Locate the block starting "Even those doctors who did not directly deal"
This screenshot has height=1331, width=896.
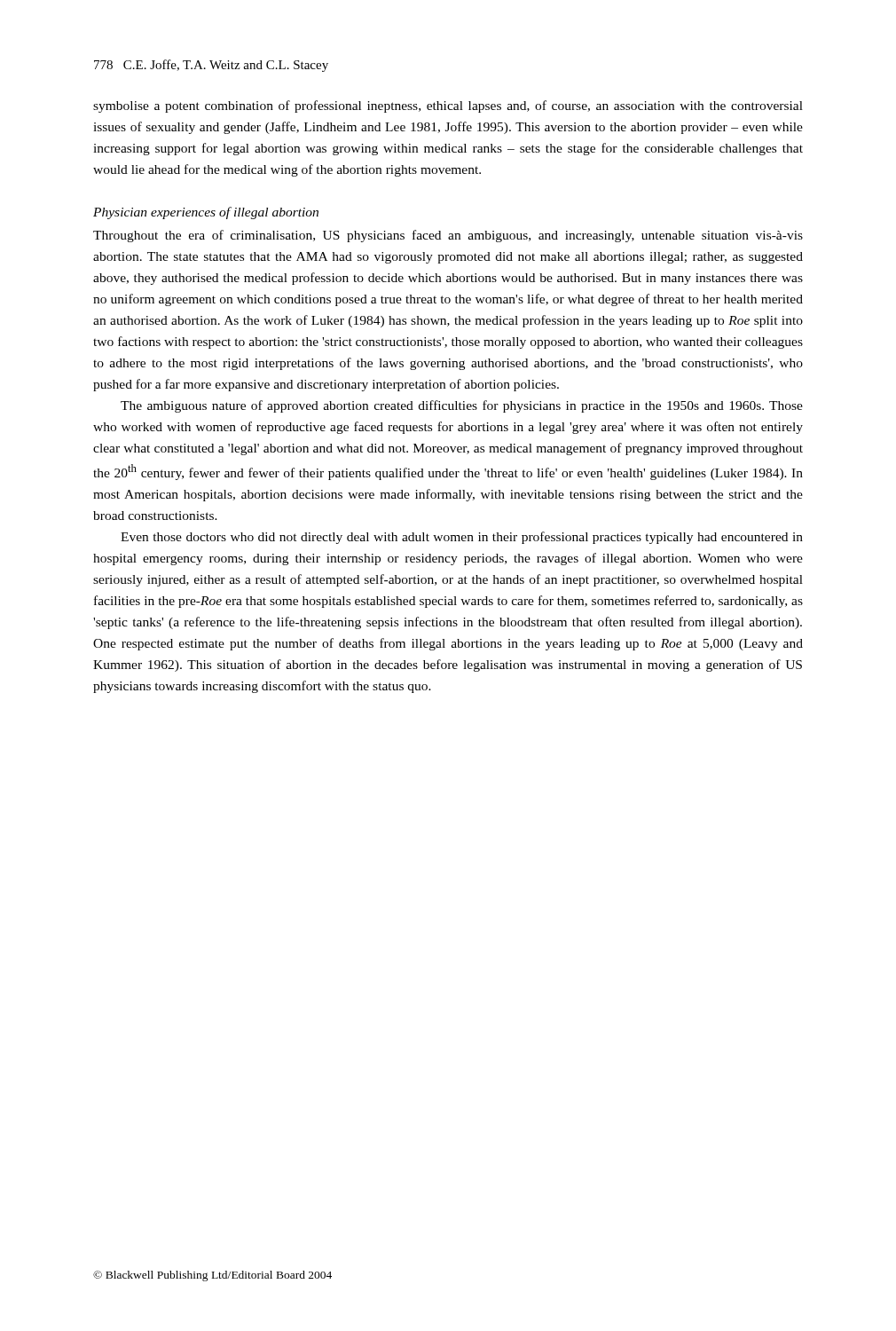coord(448,611)
